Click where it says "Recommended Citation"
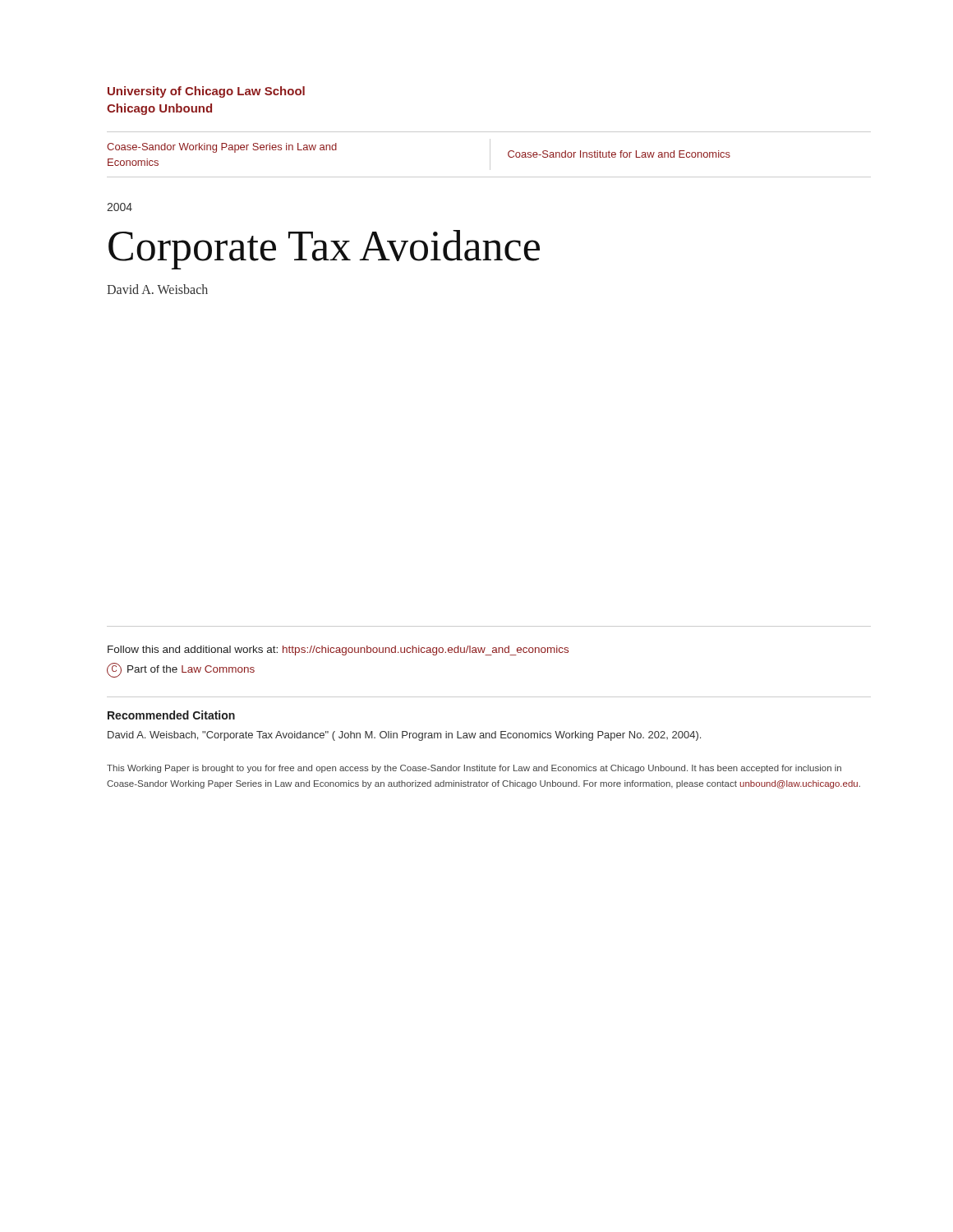The height and width of the screenshot is (1232, 953). (x=171, y=715)
